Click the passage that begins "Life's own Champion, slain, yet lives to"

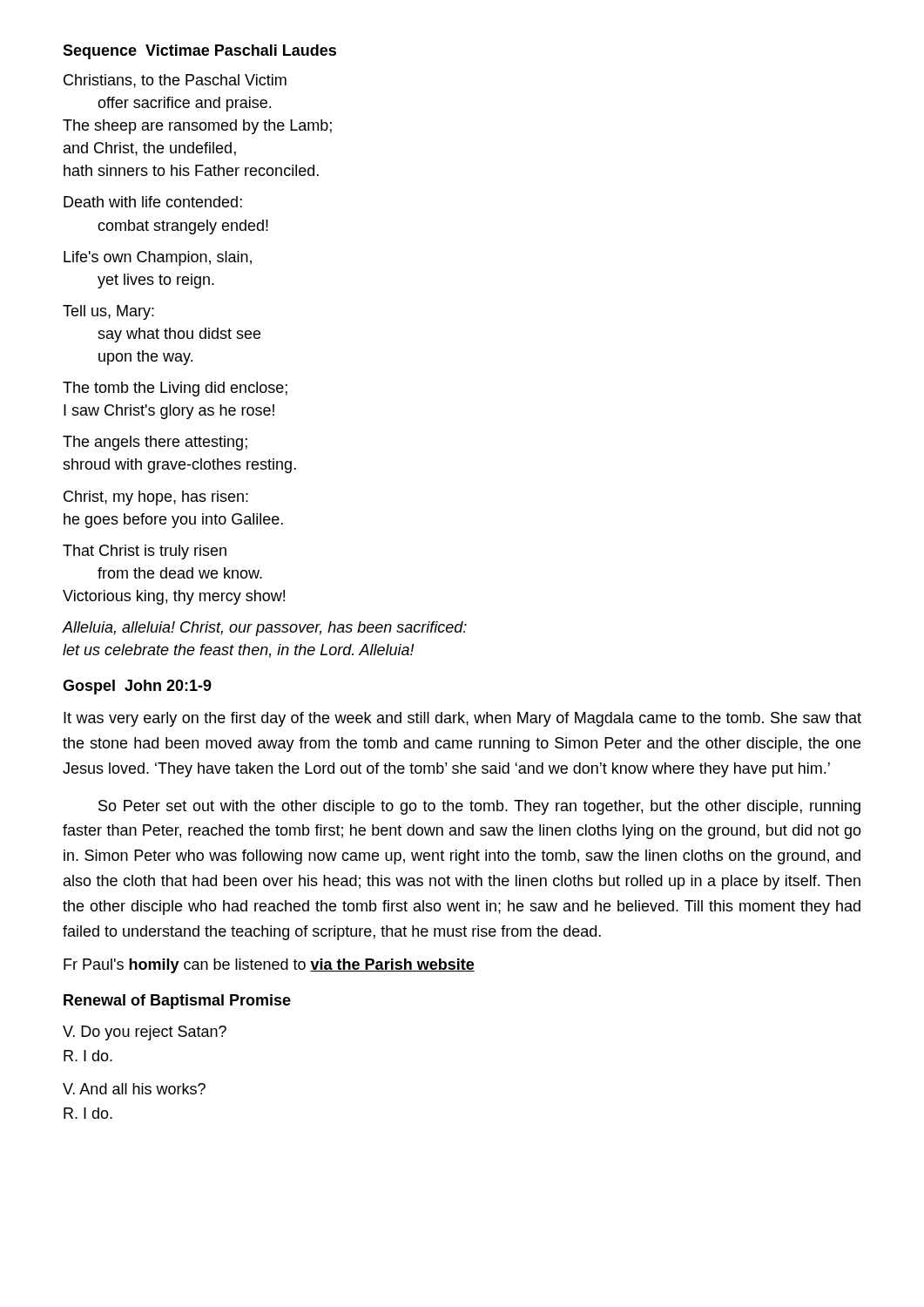pyautogui.click(x=158, y=268)
